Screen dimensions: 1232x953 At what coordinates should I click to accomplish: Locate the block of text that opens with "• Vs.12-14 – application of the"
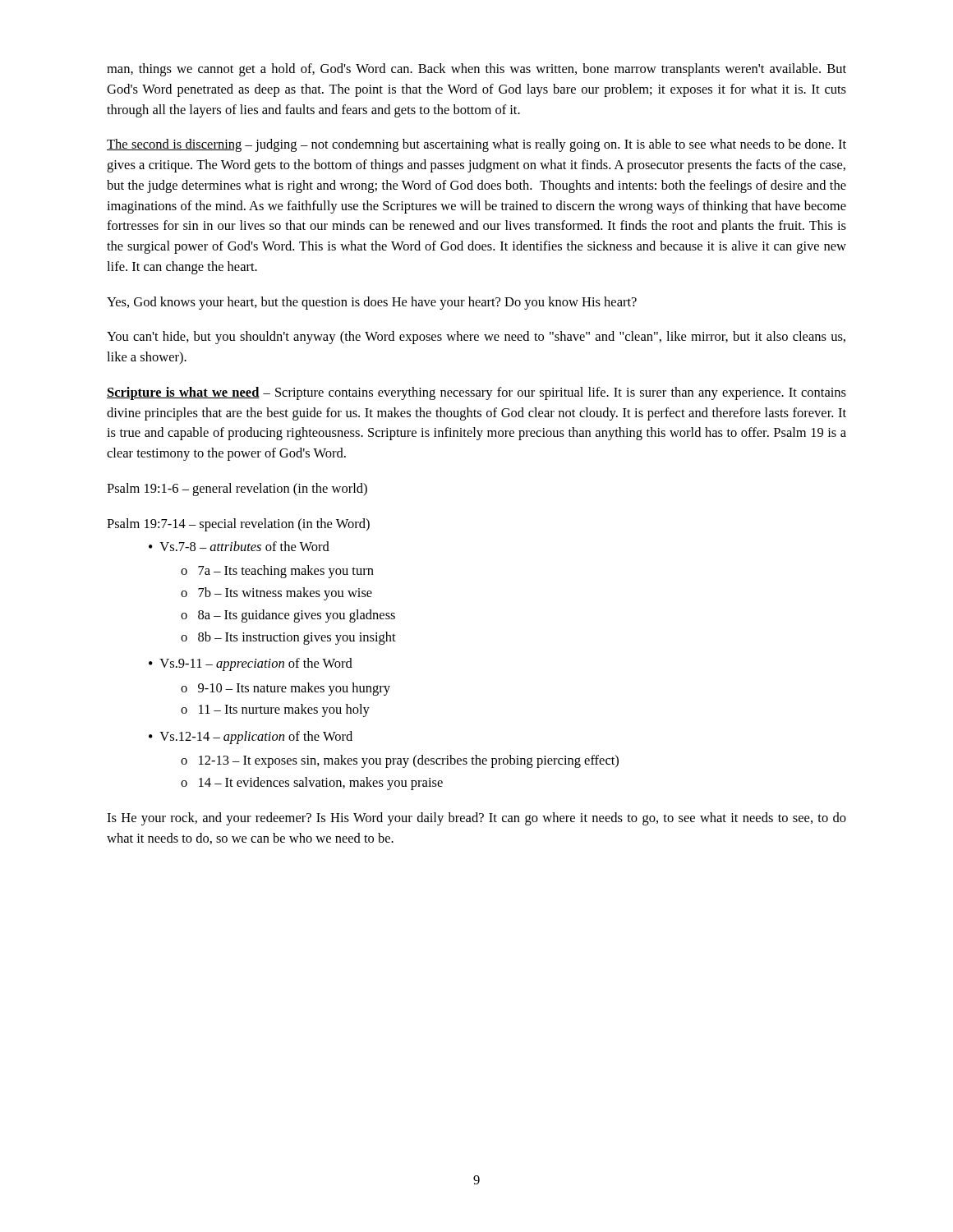(x=250, y=737)
